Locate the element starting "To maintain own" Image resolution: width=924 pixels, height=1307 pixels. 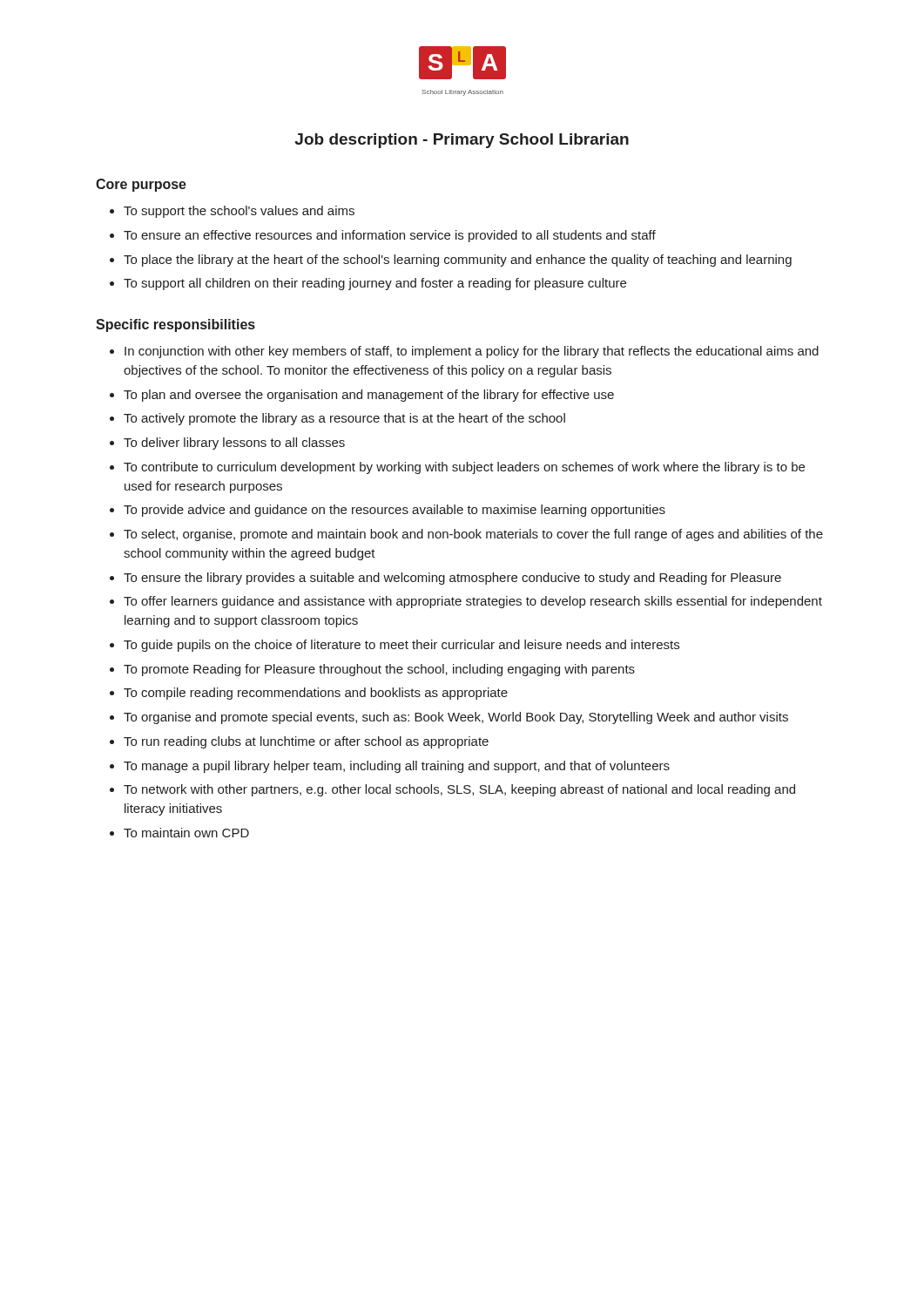point(186,832)
